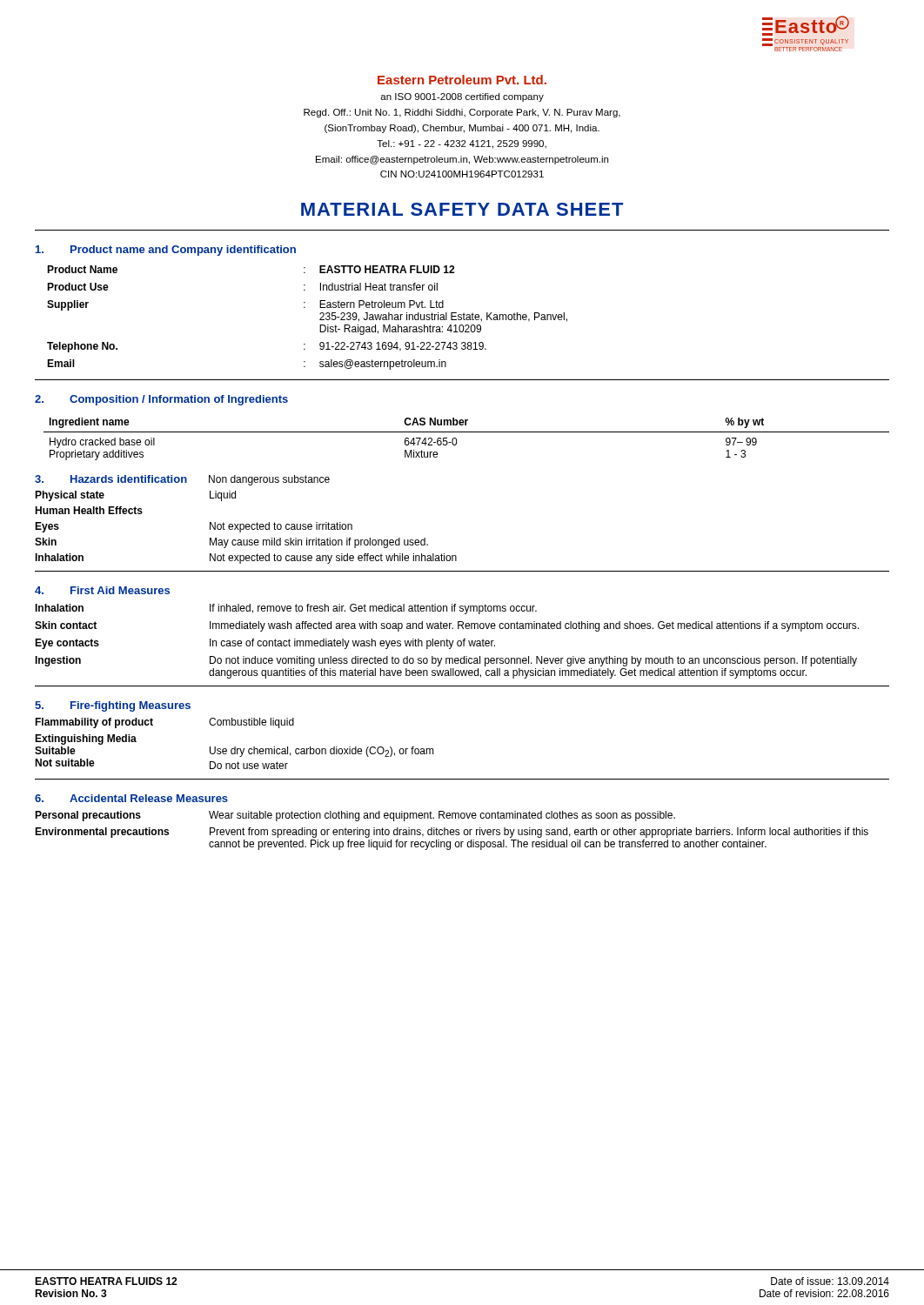The image size is (924, 1305).
Task: Locate the text block containing "Skin contact Immediately wash affected area with soap"
Action: 462,626
